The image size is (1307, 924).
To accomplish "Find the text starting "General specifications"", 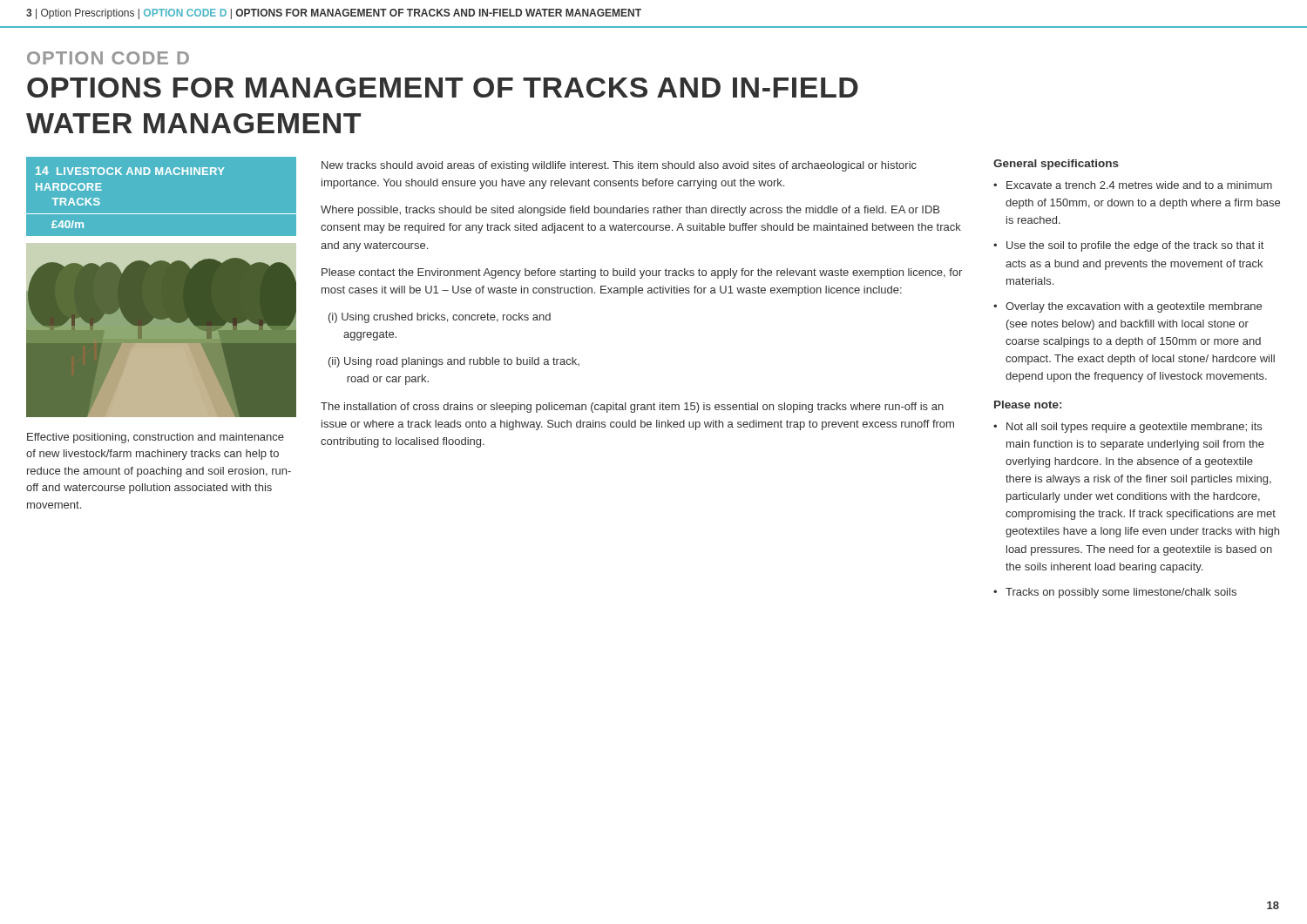I will (1056, 163).
